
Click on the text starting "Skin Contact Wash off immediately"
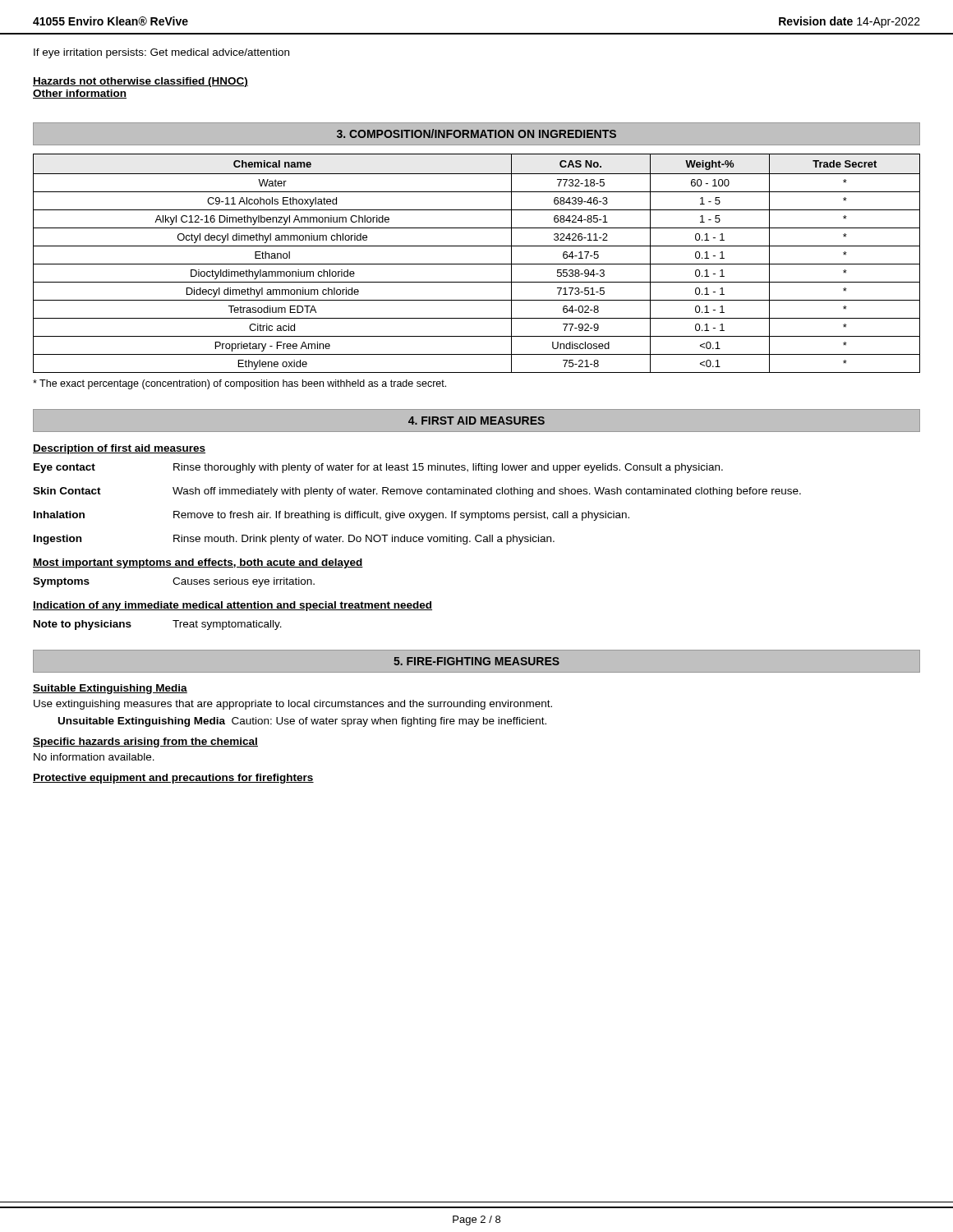476,491
